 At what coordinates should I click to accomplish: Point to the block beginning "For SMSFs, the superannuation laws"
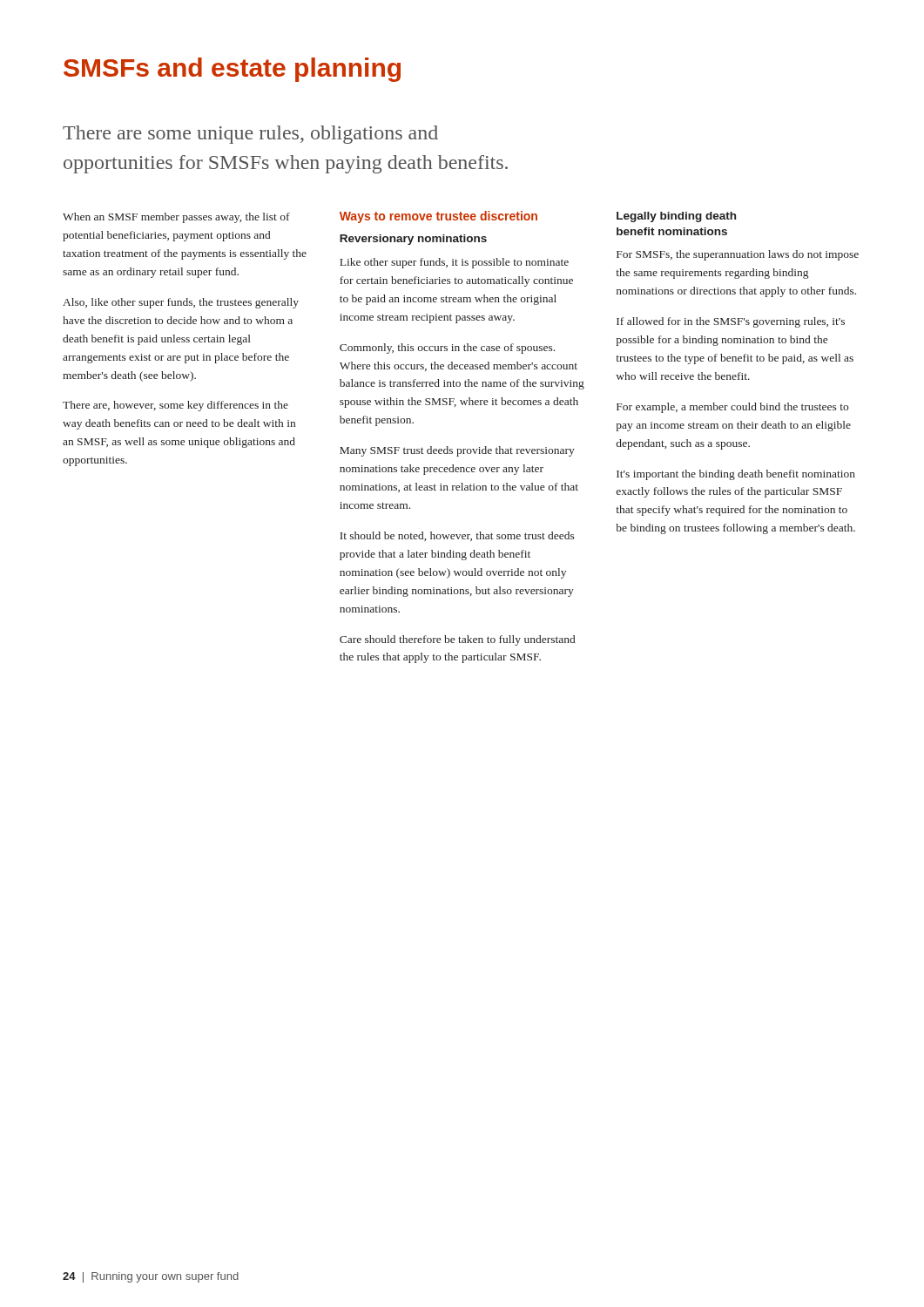coord(738,255)
